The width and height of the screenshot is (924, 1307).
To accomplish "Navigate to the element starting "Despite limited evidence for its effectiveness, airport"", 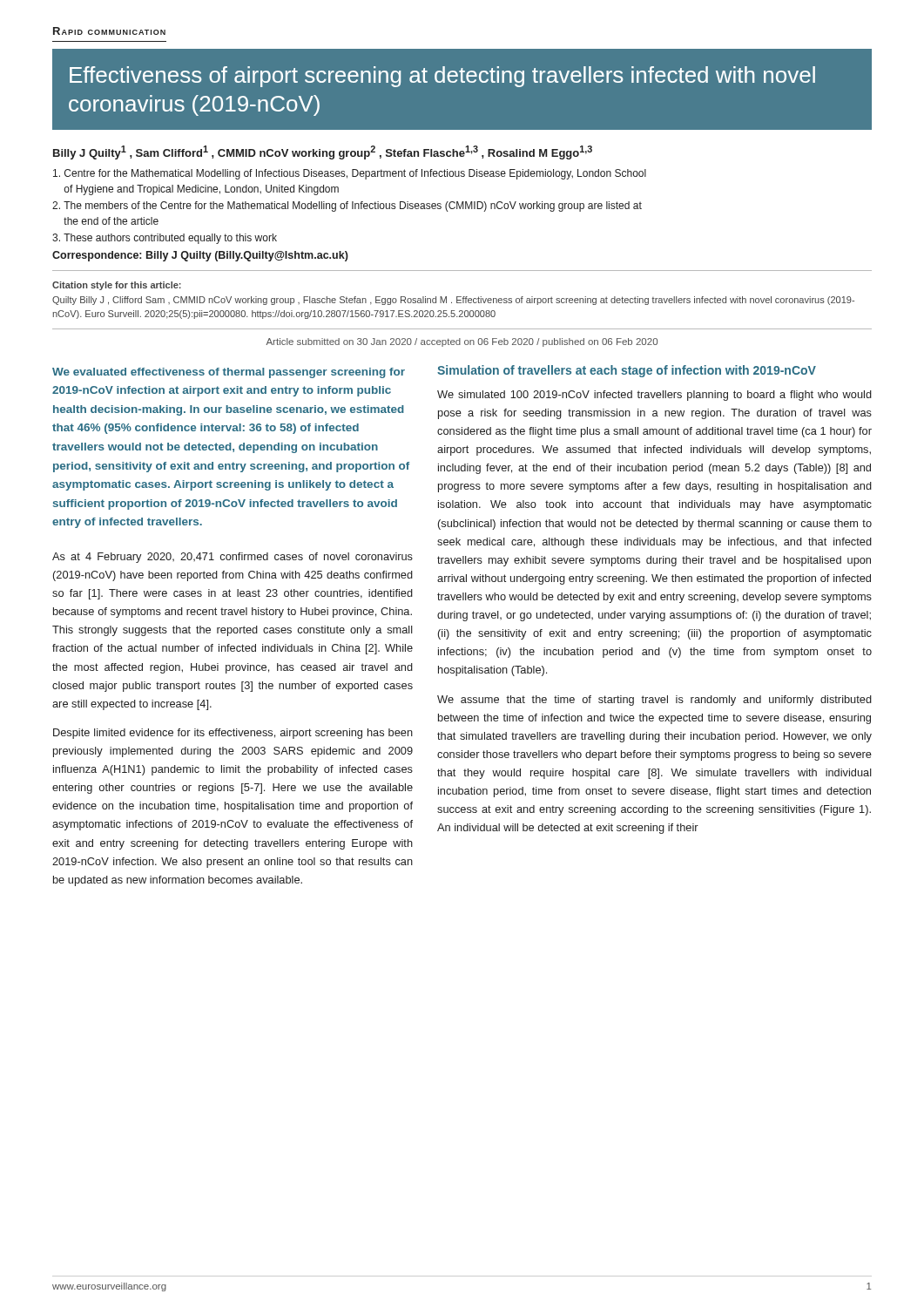I will click(x=233, y=806).
